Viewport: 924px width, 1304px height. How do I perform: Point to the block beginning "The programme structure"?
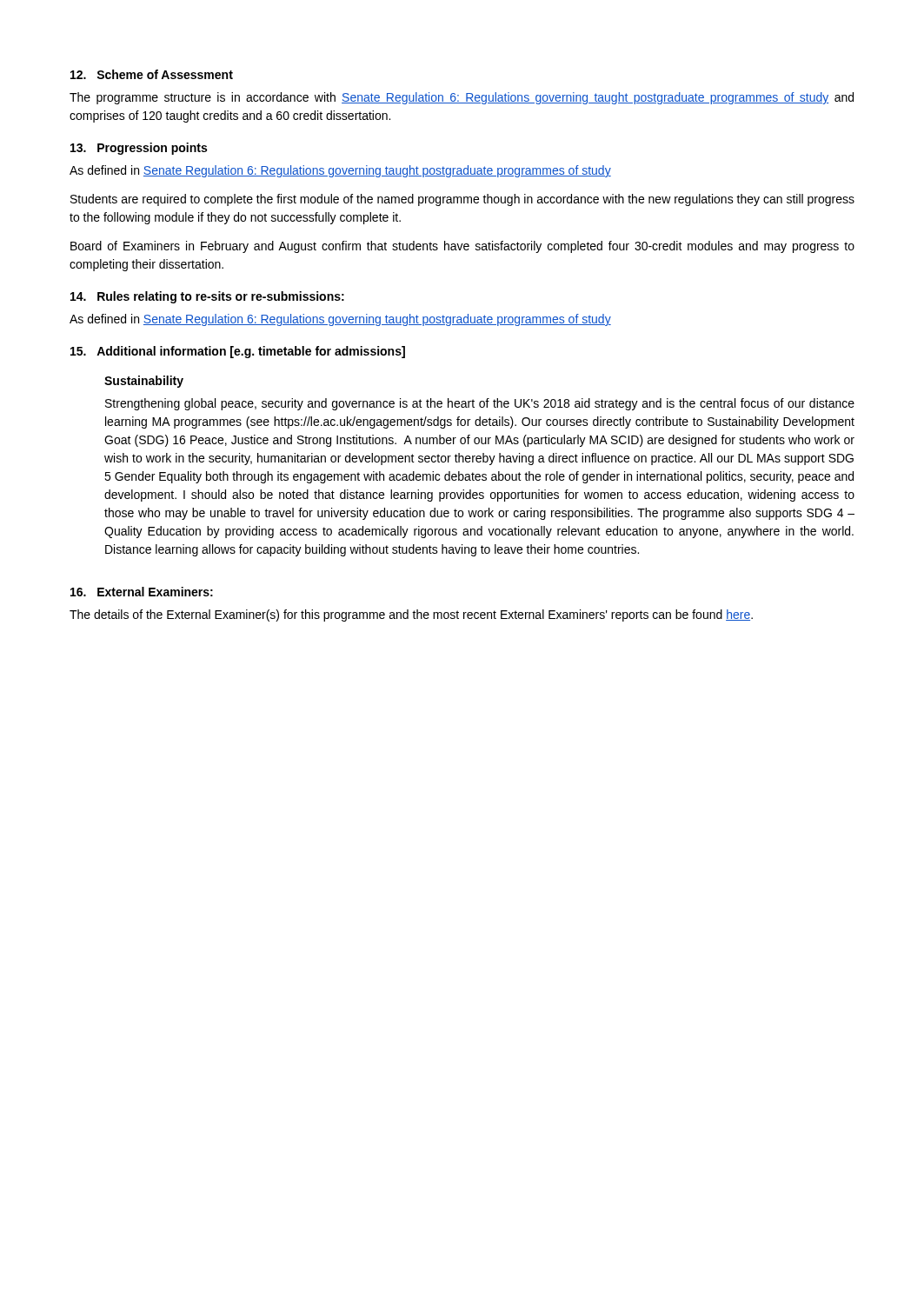point(462,106)
